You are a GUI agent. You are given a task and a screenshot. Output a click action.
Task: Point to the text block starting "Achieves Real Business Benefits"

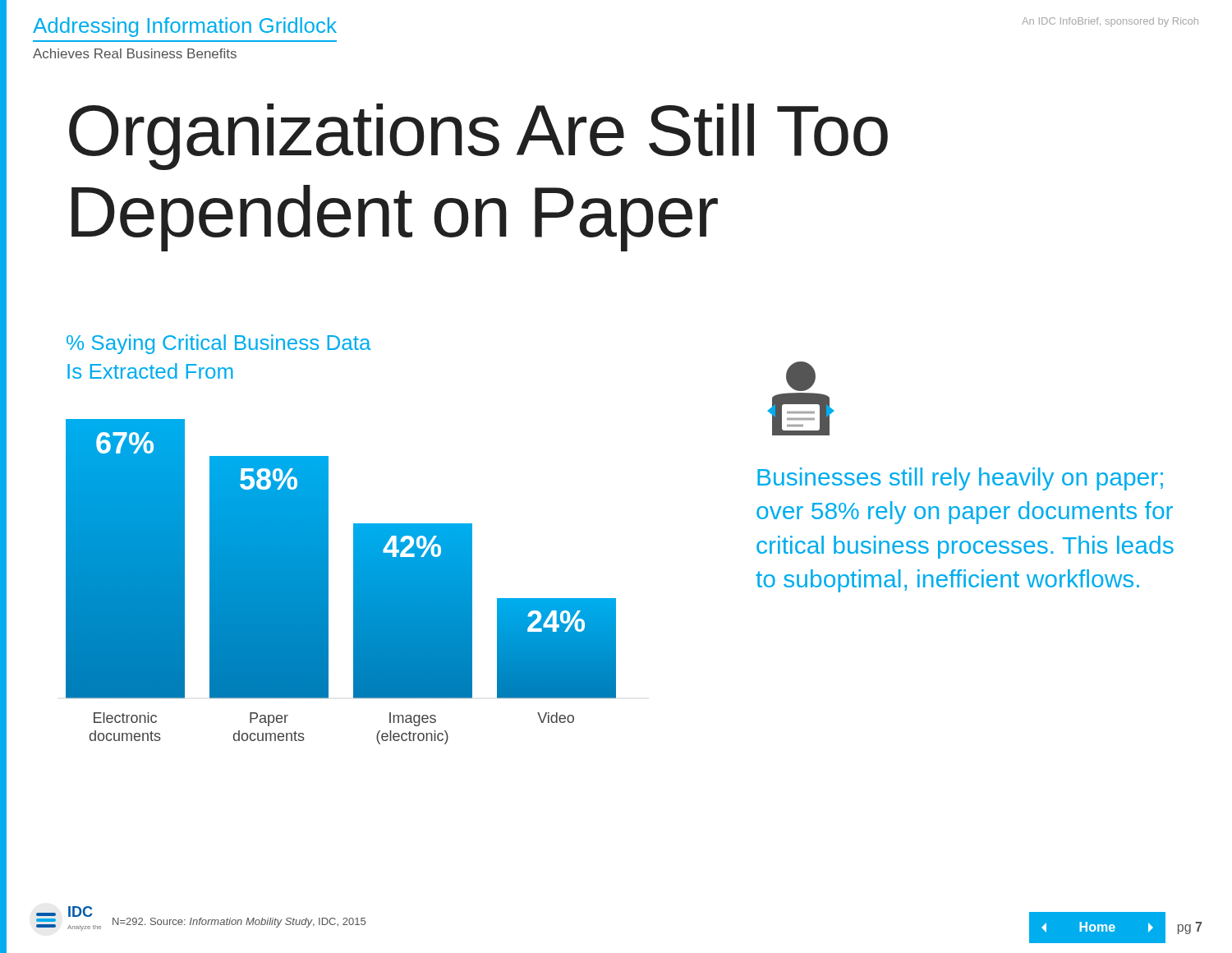point(135,54)
